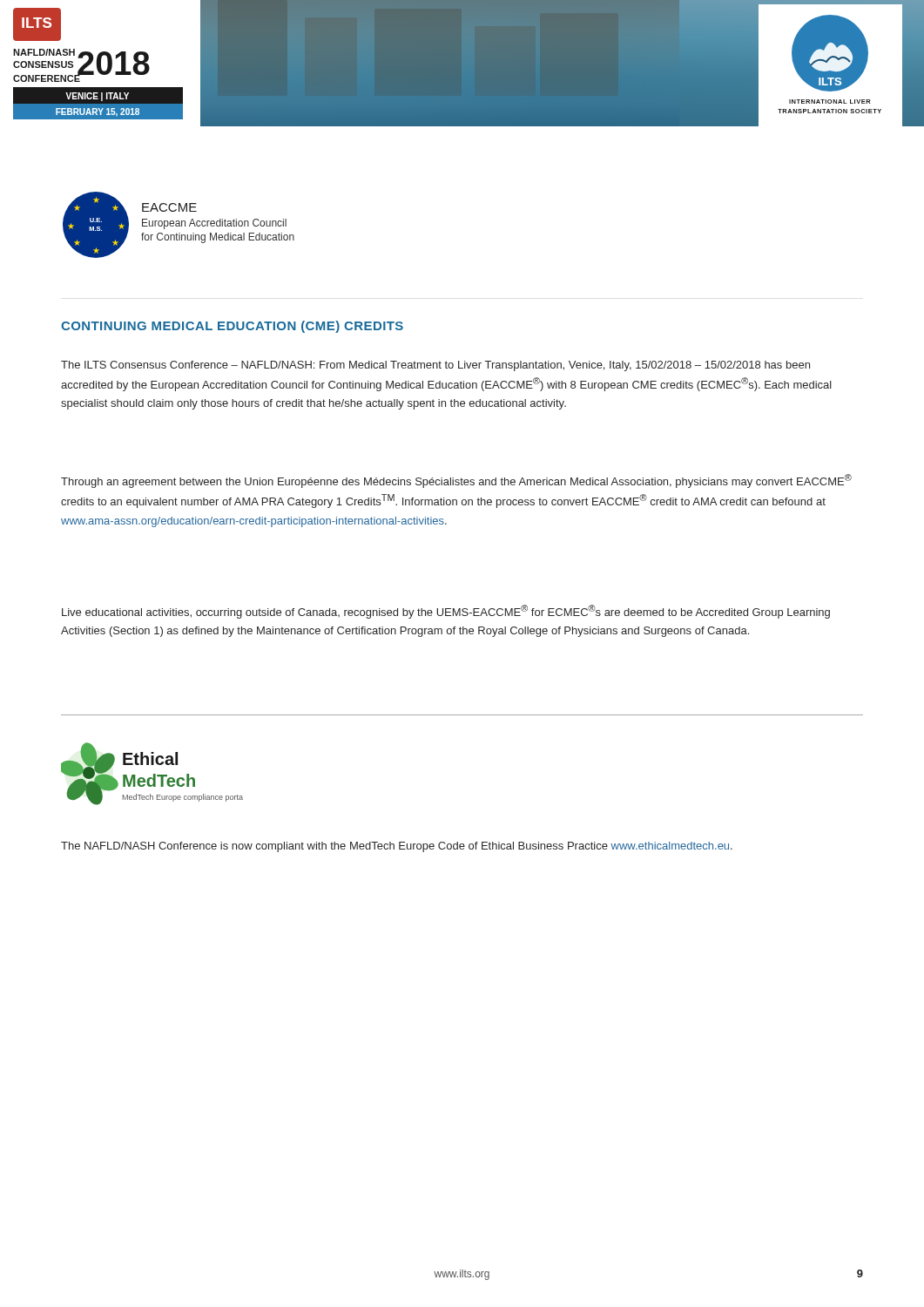Find the passage starting "The ILTS Consensus Conference"
Viewport: 924px width, 1307px height.
pos(462,384)
